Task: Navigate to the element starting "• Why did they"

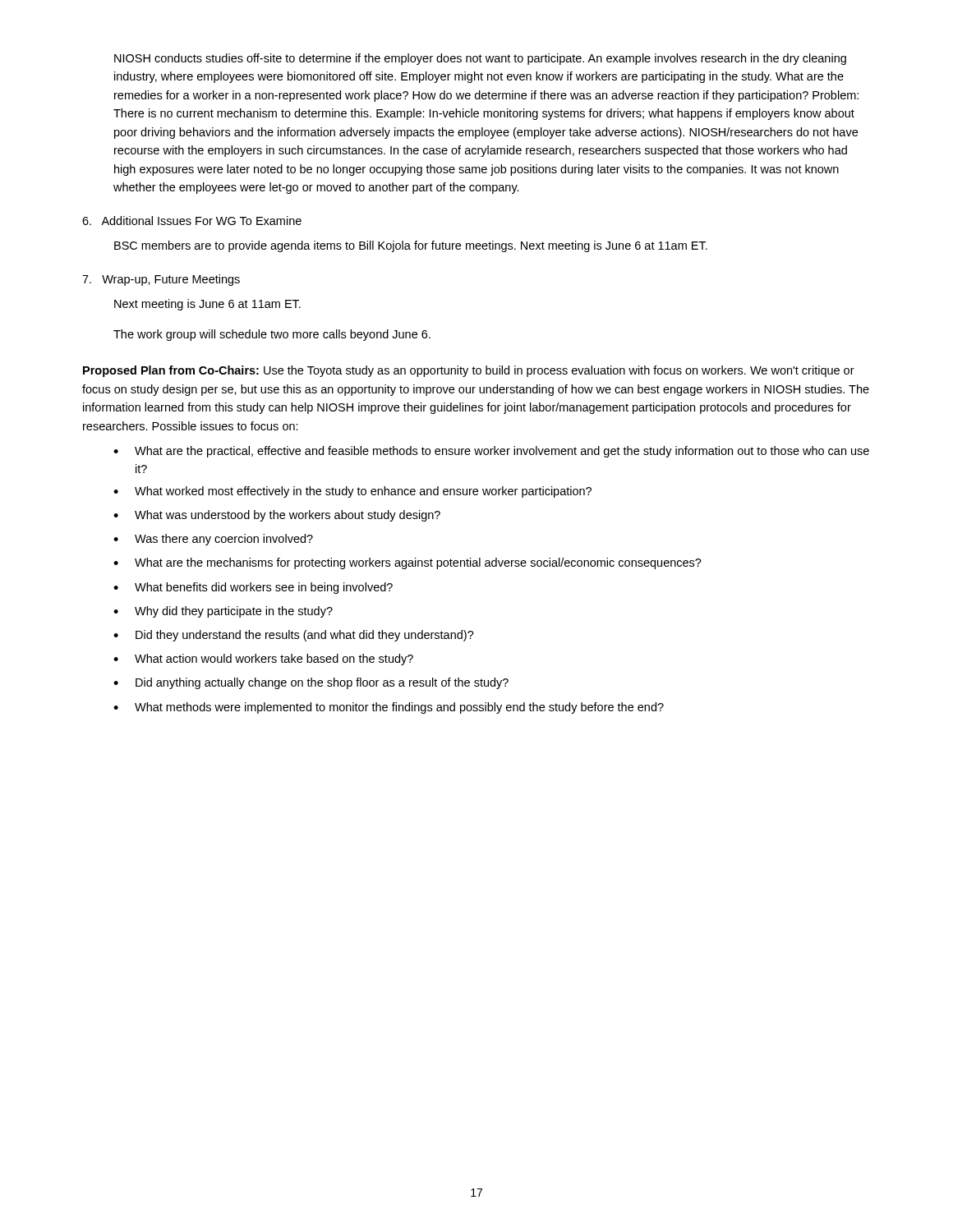Action: click(223, 612)
